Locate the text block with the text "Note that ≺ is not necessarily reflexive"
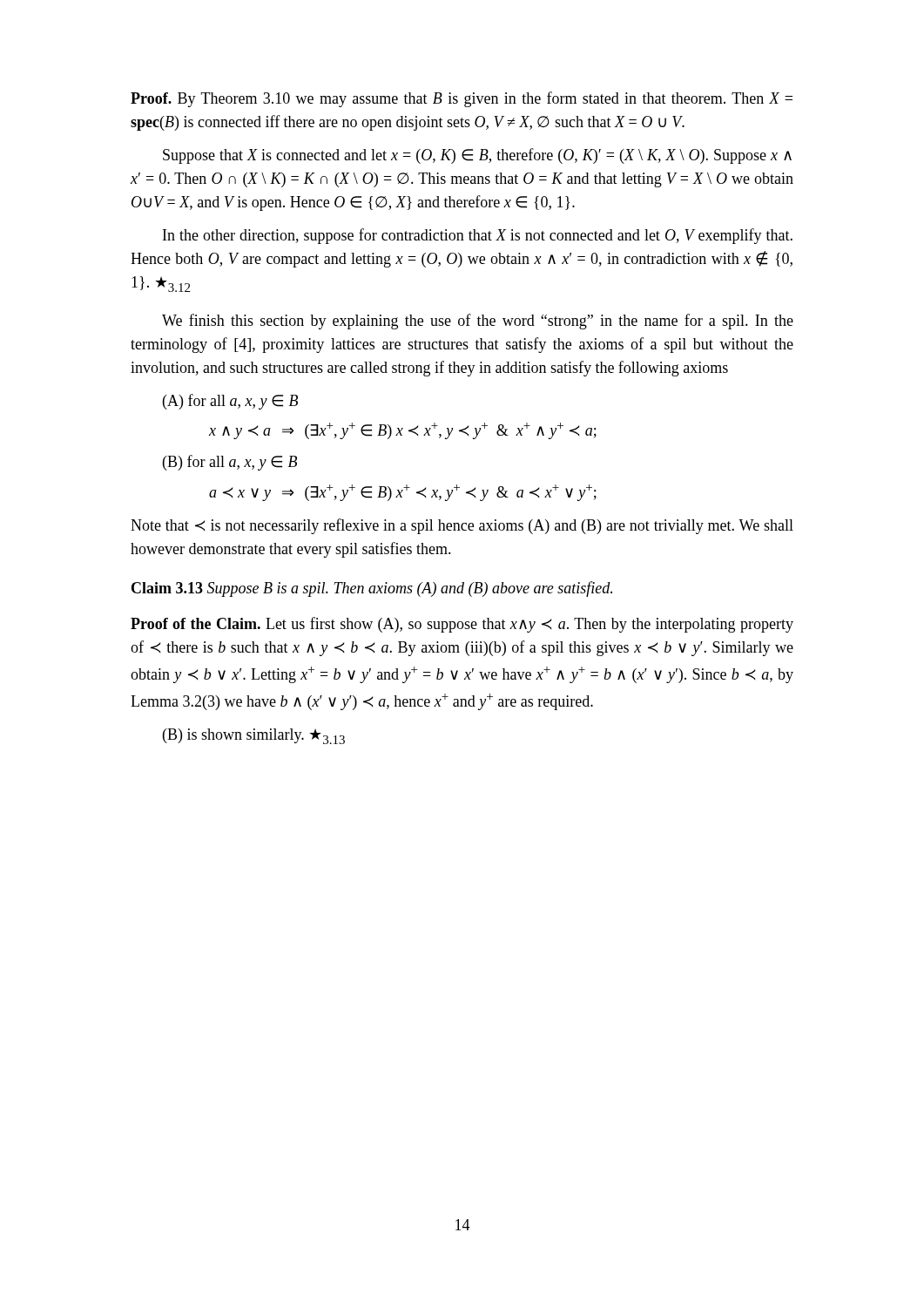This screenshot has width=924, height=1307. tap(462, 537)
